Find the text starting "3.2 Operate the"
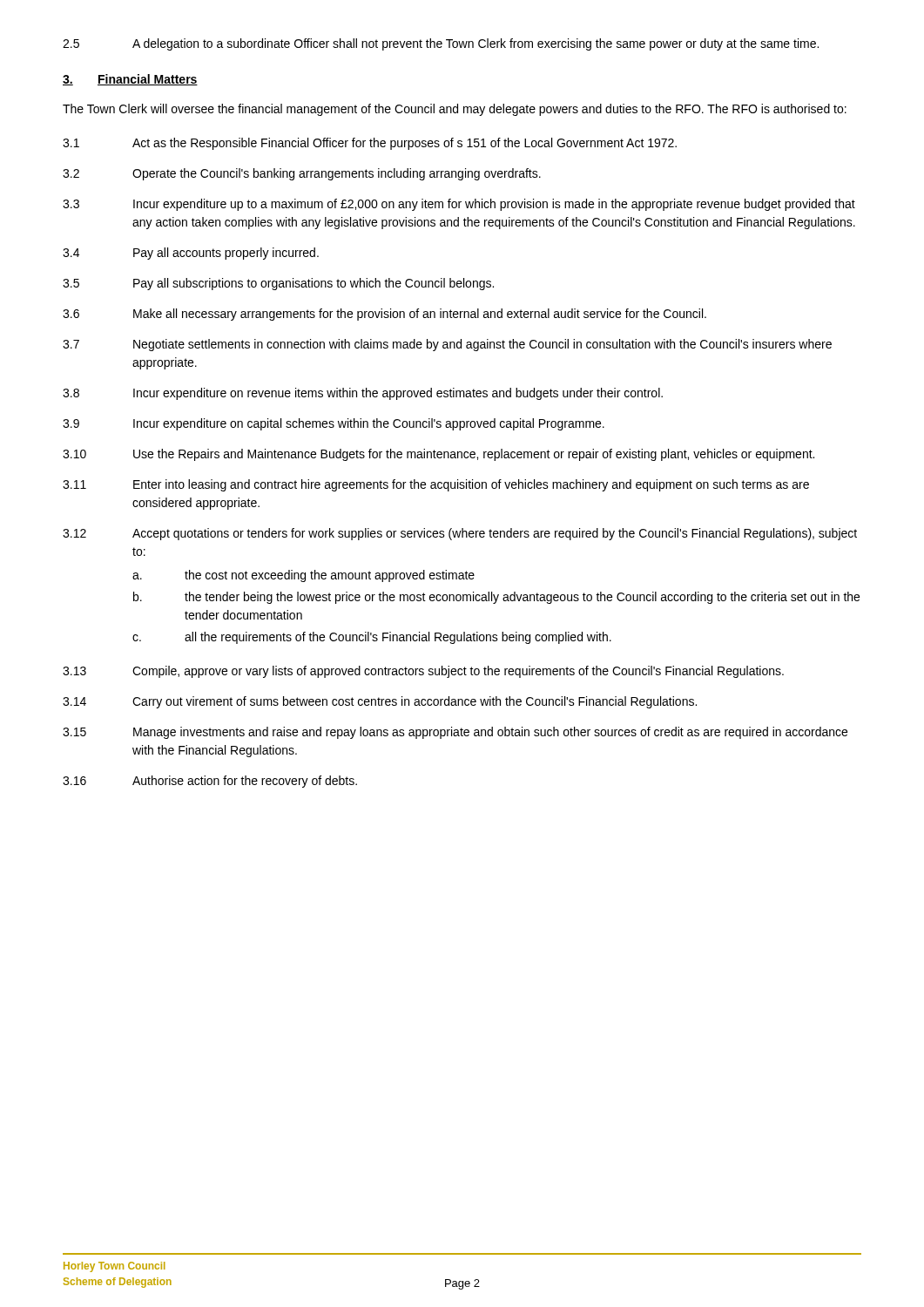Screen dimensions: 1307x924 click(x=462, y=174)
